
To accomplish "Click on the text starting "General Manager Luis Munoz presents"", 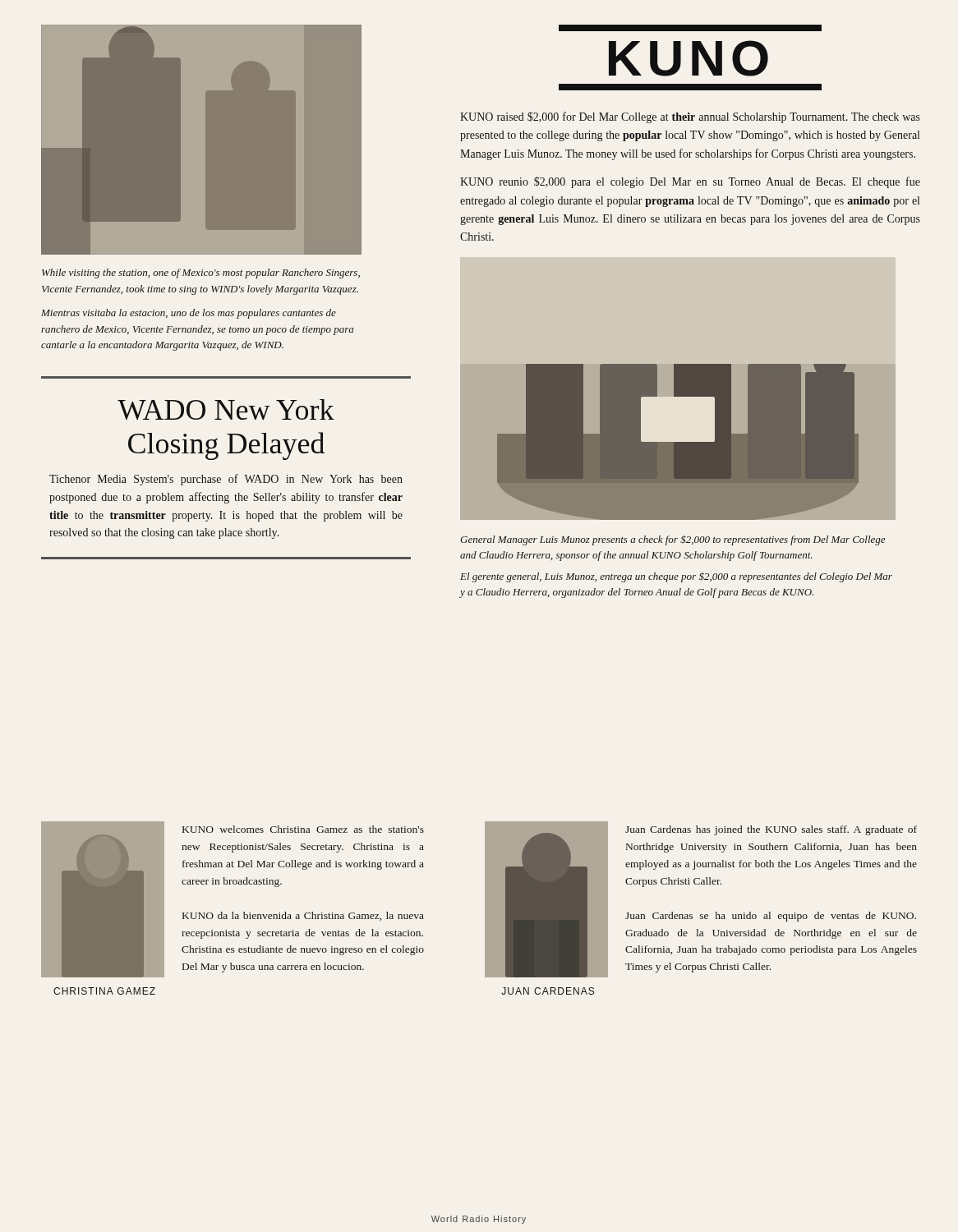I will tap(678, 566).
